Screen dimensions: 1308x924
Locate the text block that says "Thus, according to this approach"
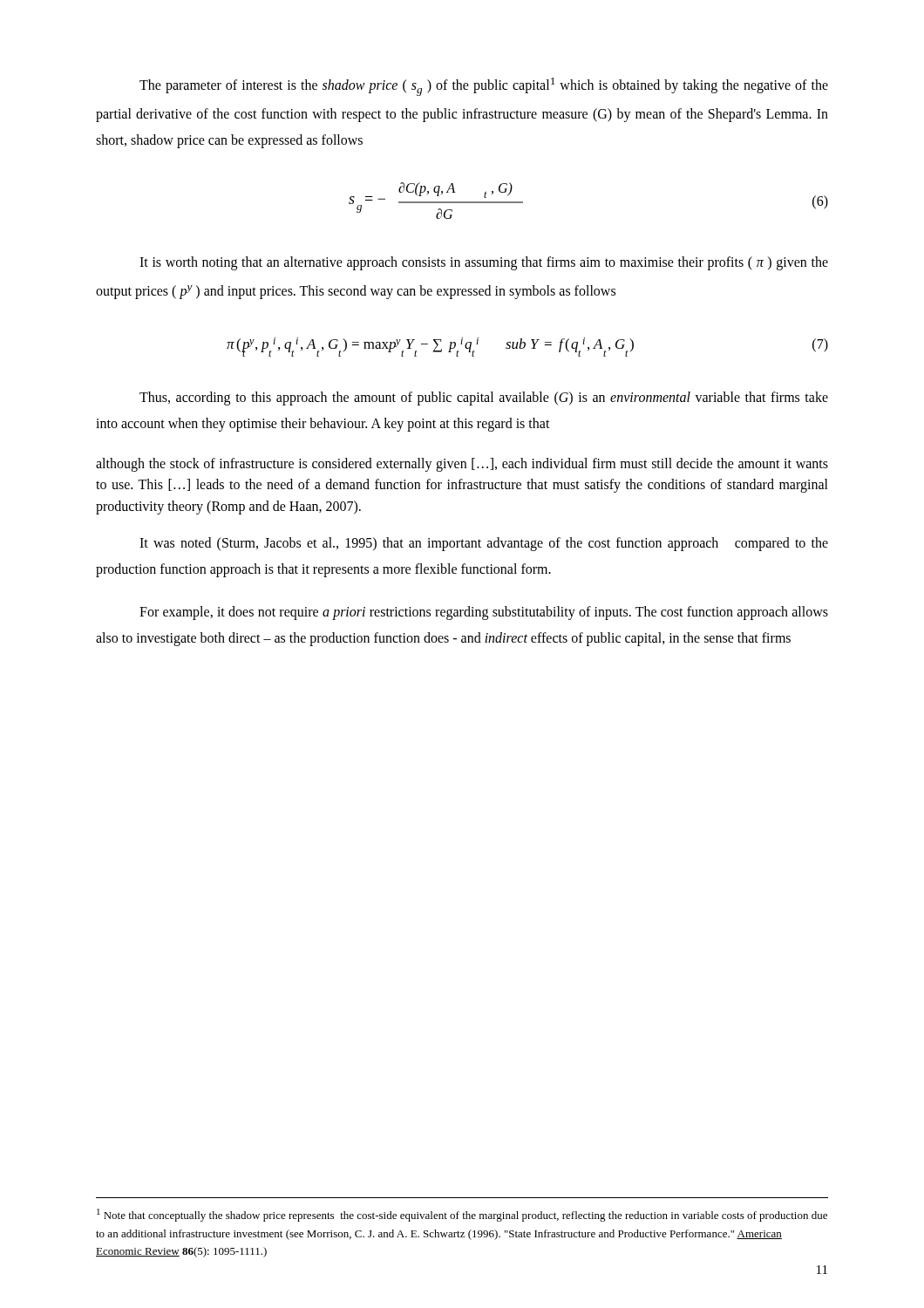click(462, 410)
